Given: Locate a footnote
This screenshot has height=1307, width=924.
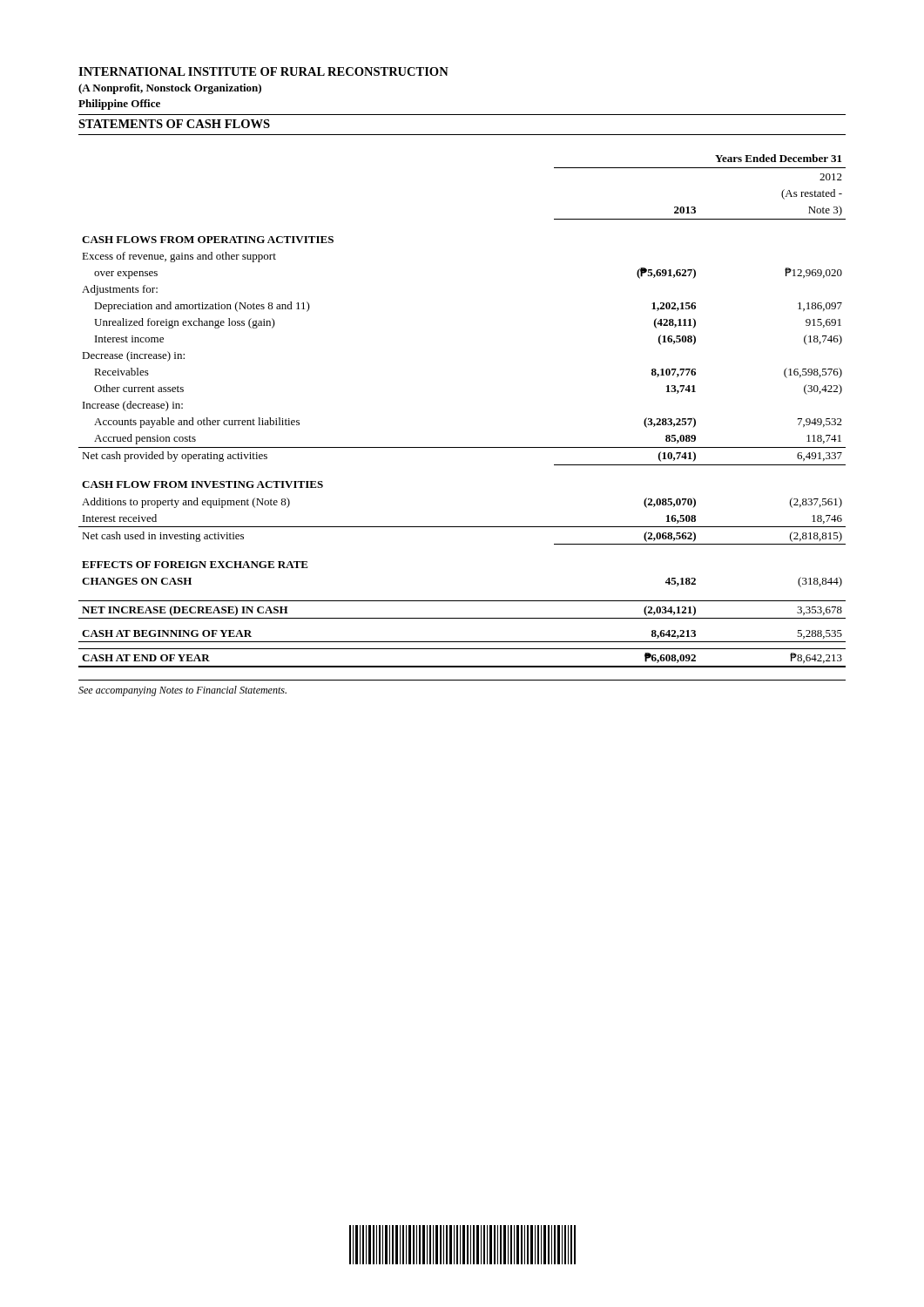Looking at the screenshot, I should (x=183, y=690).
